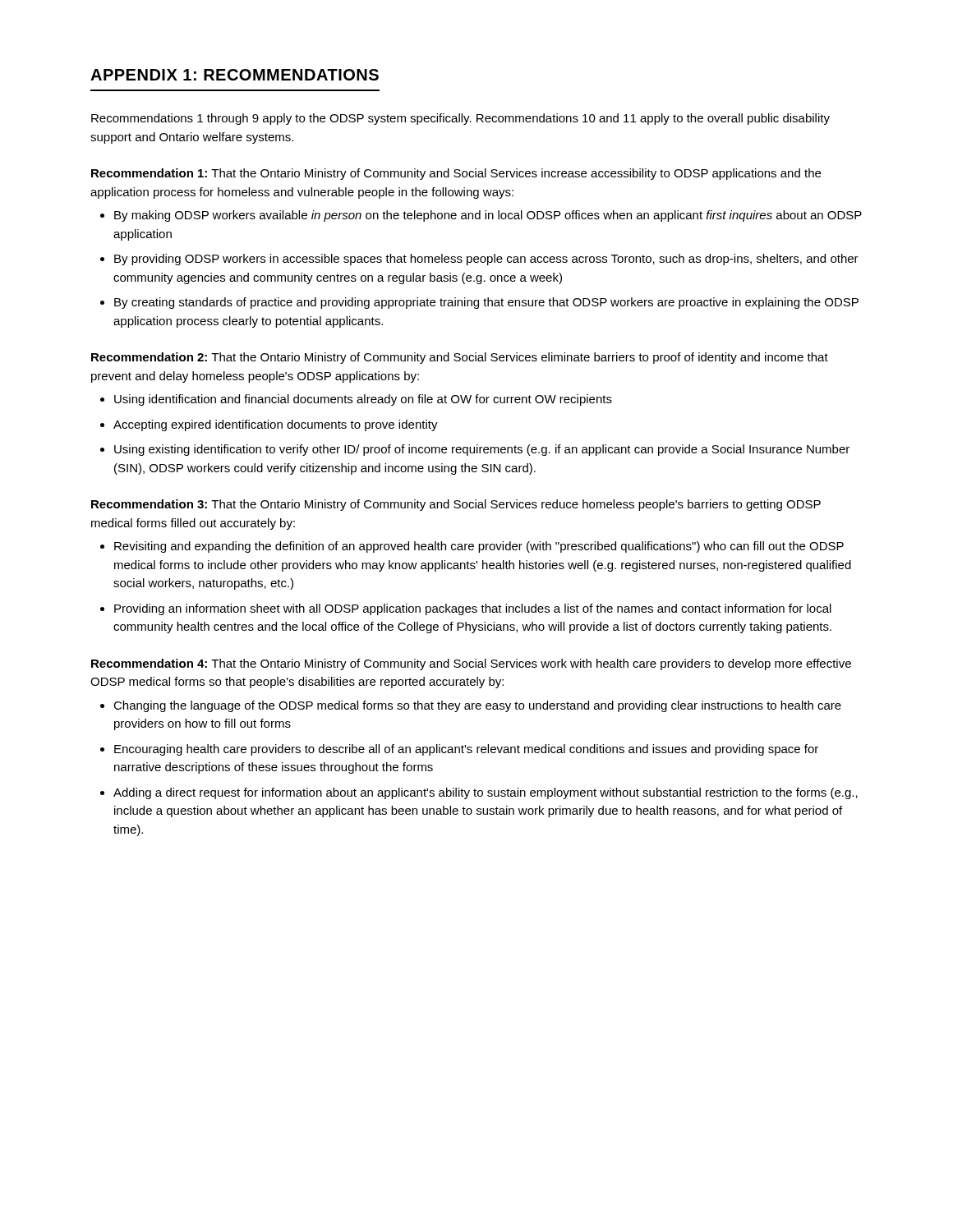
Task: Locate the text block that reads "Recommendation 2: That the Ontario Ministry of Community"
Action: (x=476, y=367)
